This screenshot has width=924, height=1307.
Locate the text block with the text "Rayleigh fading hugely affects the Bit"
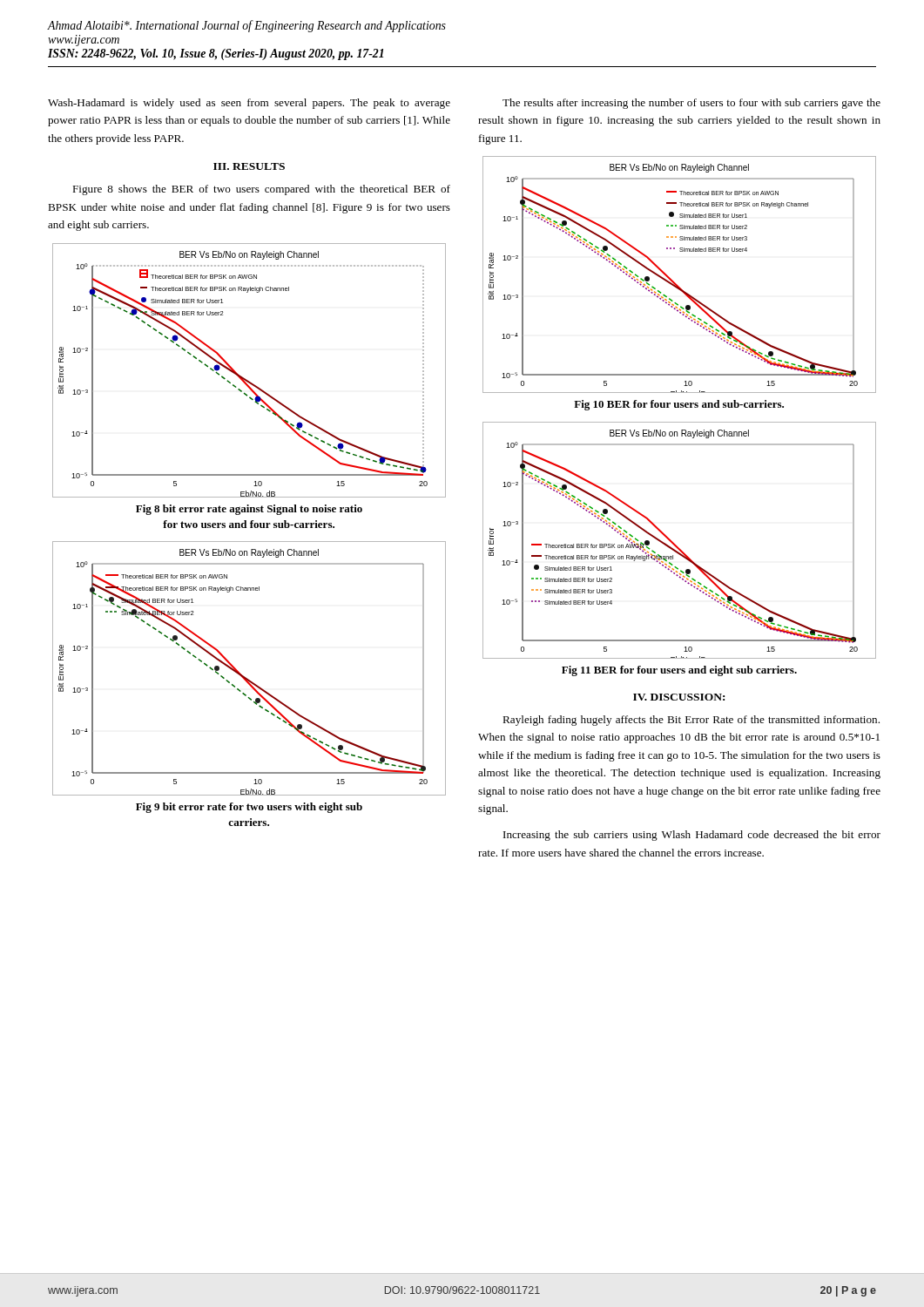[679, 764]
